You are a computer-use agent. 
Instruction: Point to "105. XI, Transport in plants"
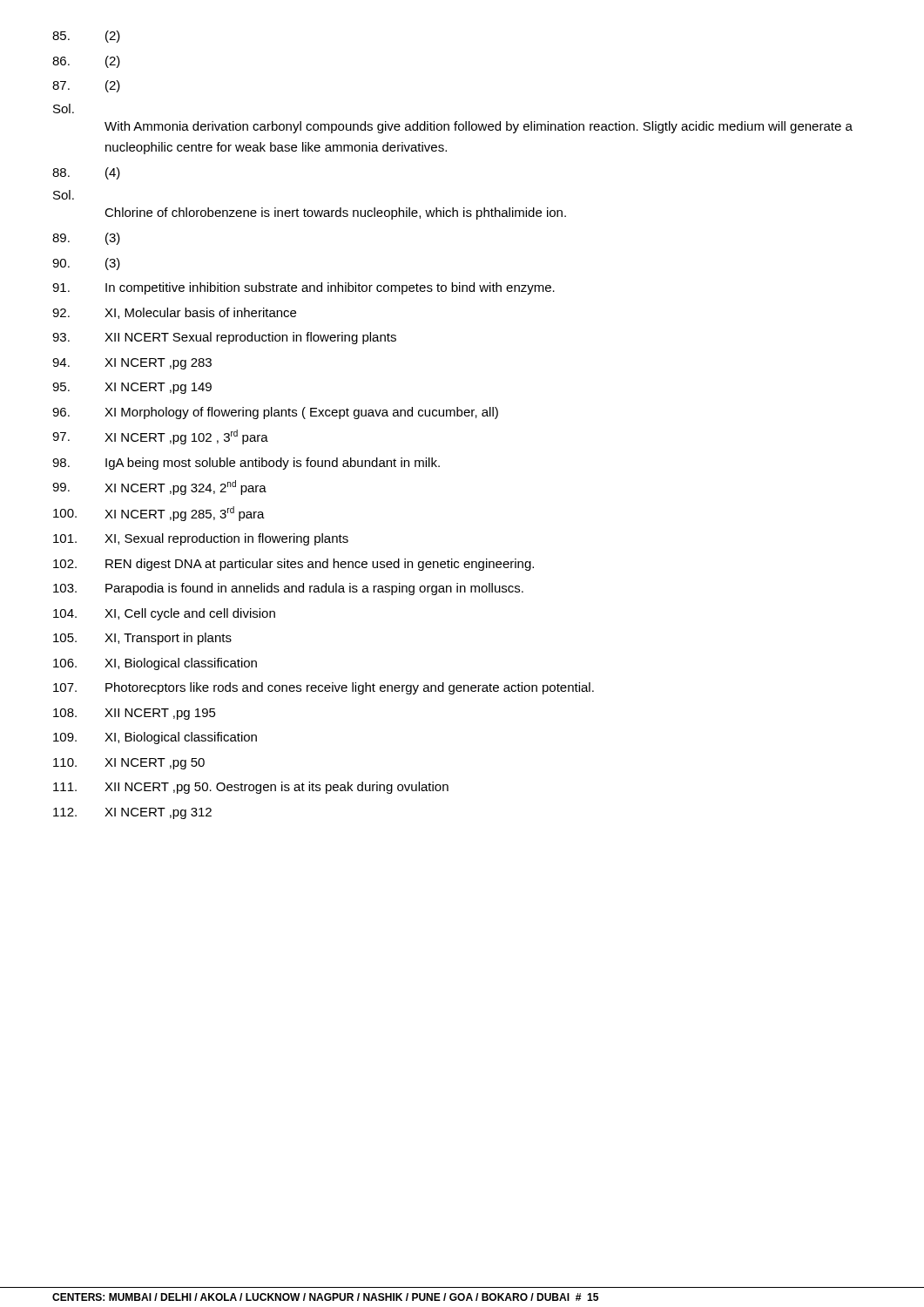click(142, 639)
